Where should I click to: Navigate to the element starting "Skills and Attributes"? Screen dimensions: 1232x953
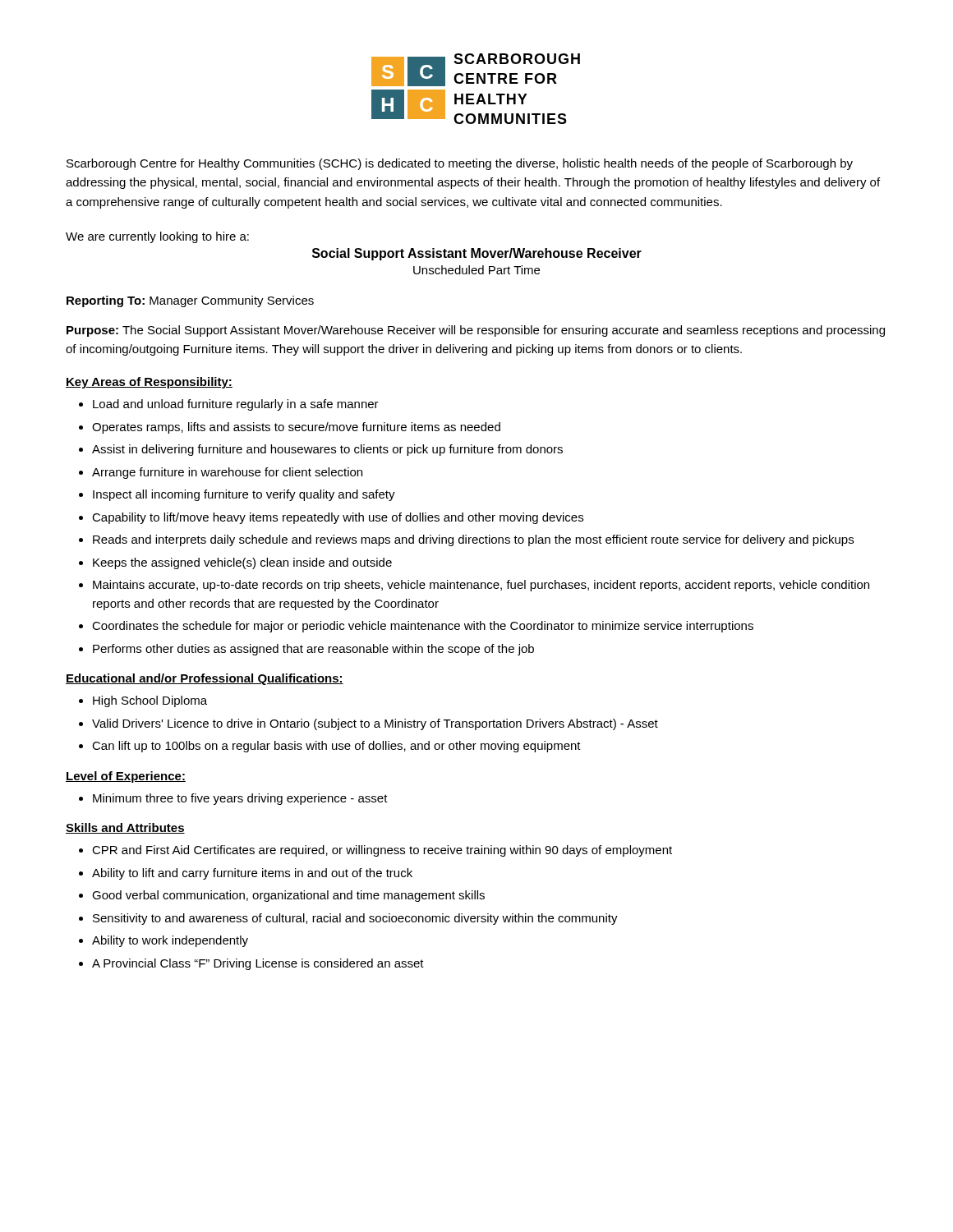click(125, 828)
